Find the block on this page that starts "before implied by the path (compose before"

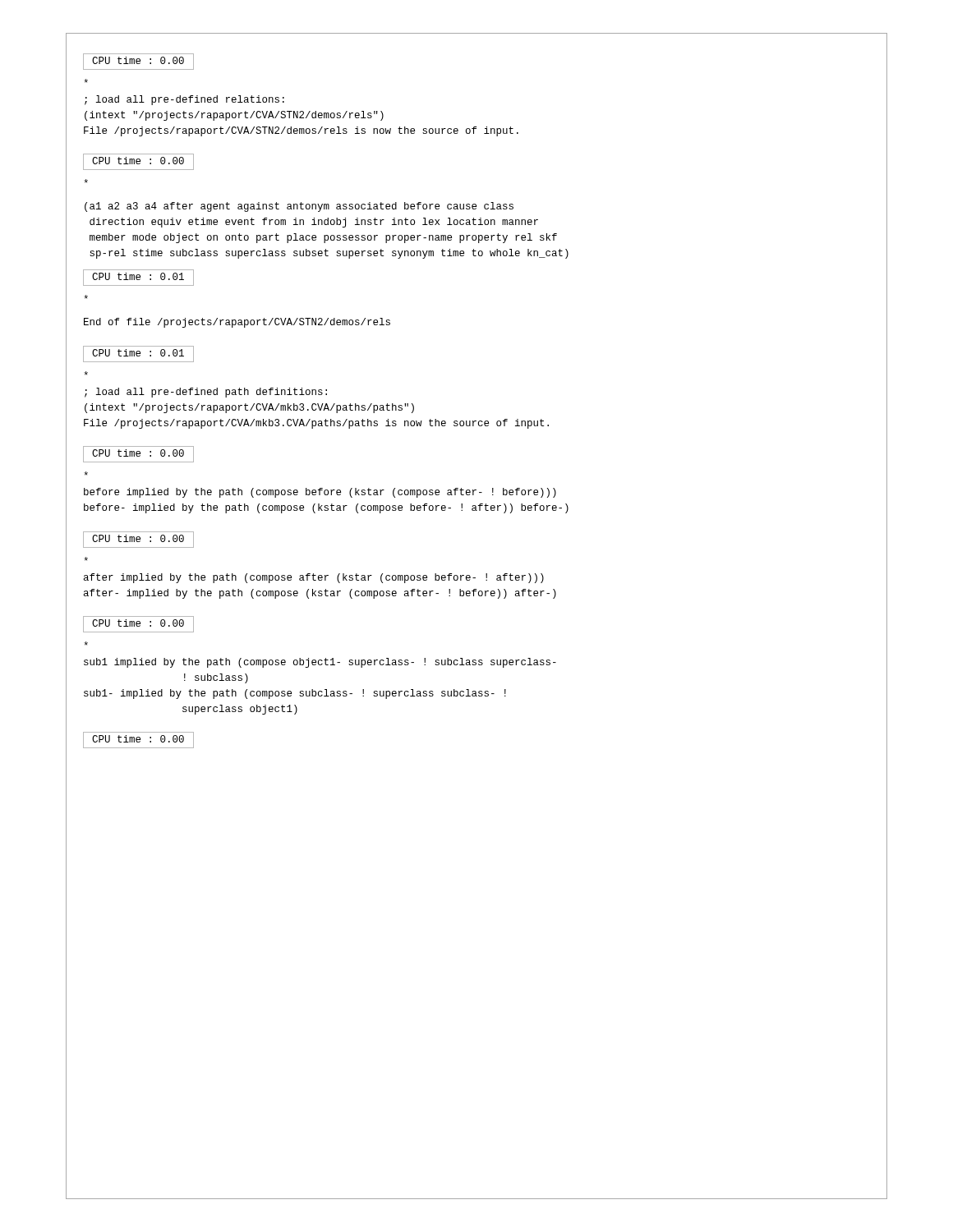[x=476, y=501]
